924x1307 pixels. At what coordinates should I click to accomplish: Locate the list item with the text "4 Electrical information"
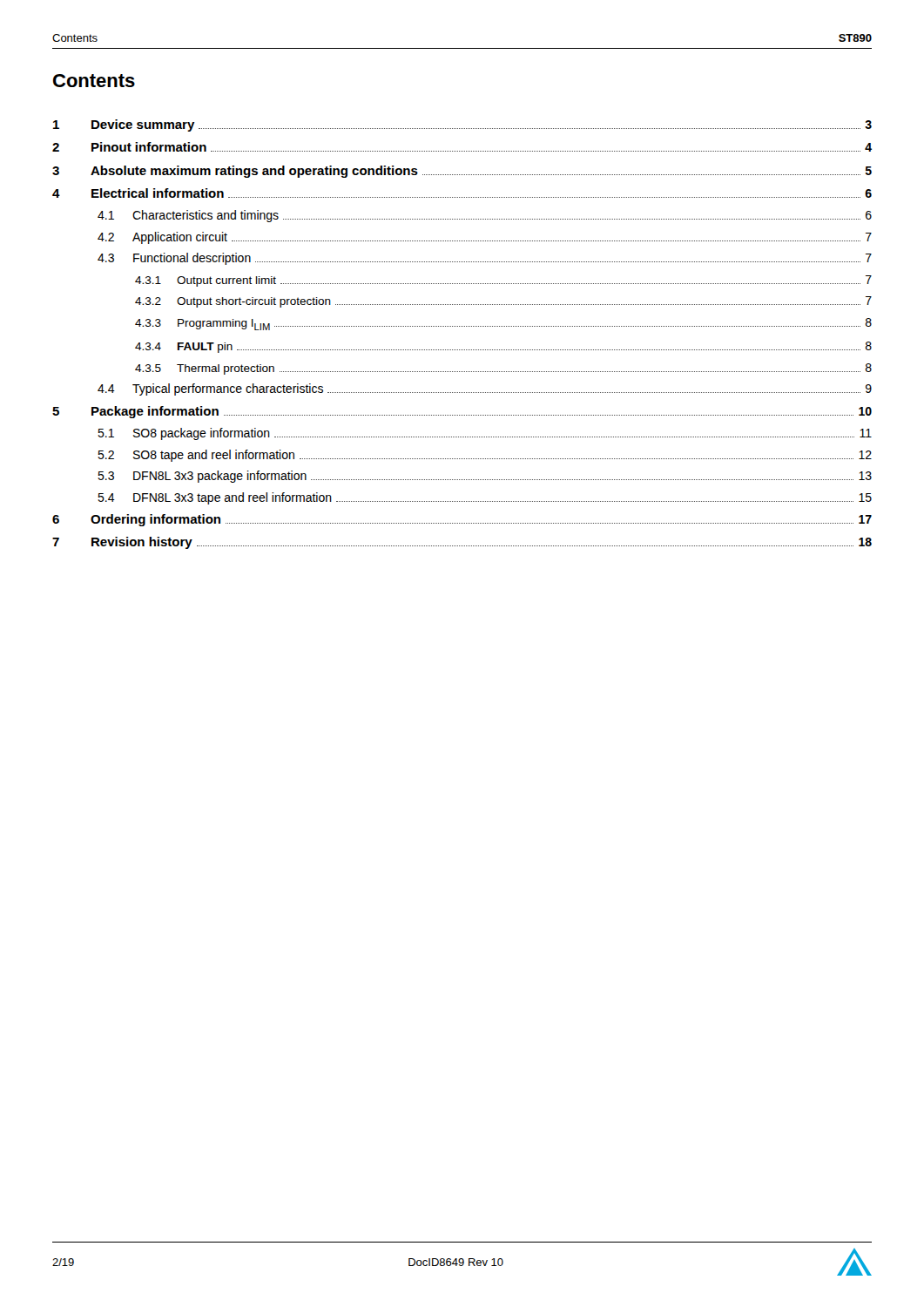[x=462, y=193]
